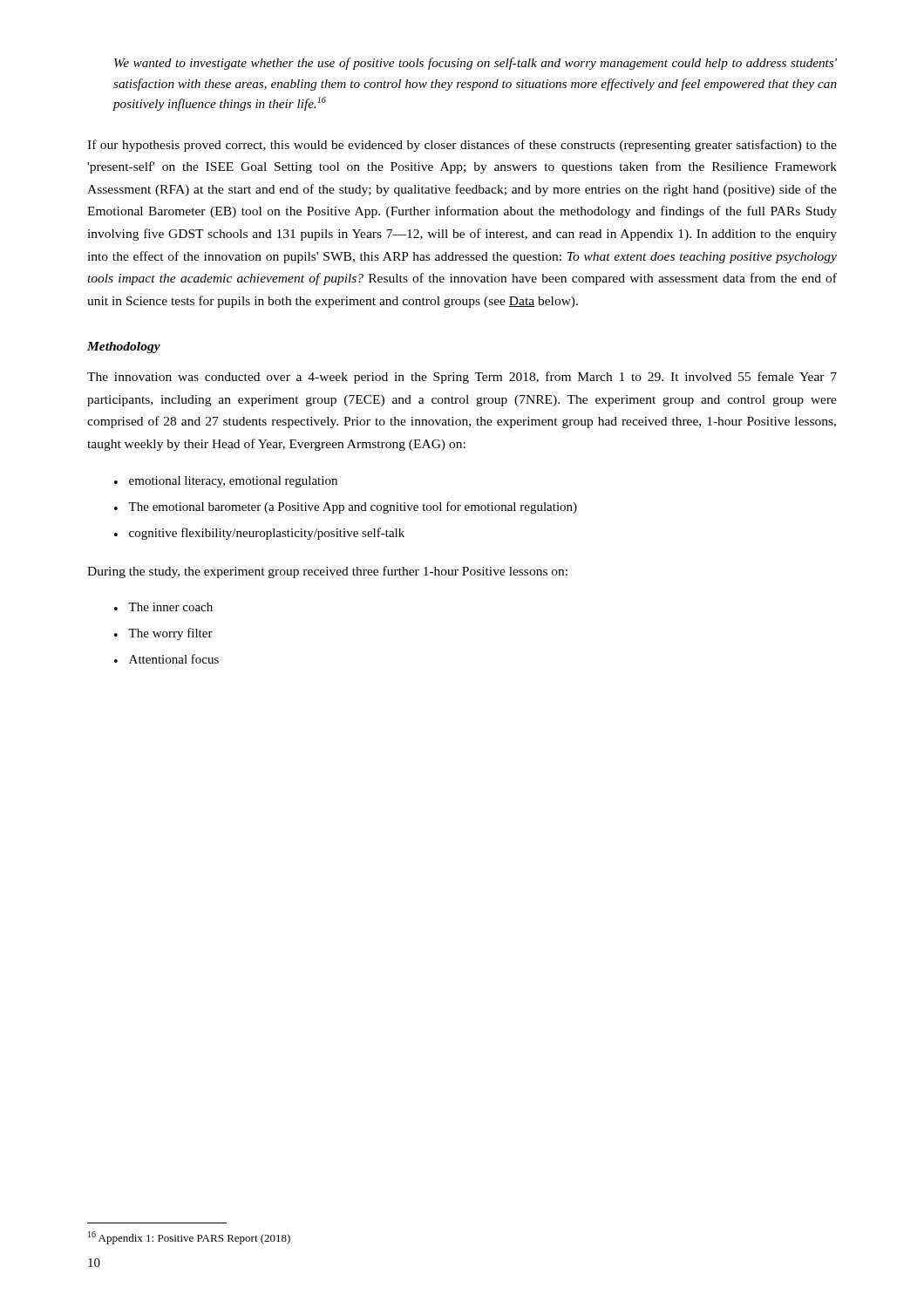Point to the text starting "• cognitive flexibility/neuroplasticity/positive self-talk"

coord(259,534)
